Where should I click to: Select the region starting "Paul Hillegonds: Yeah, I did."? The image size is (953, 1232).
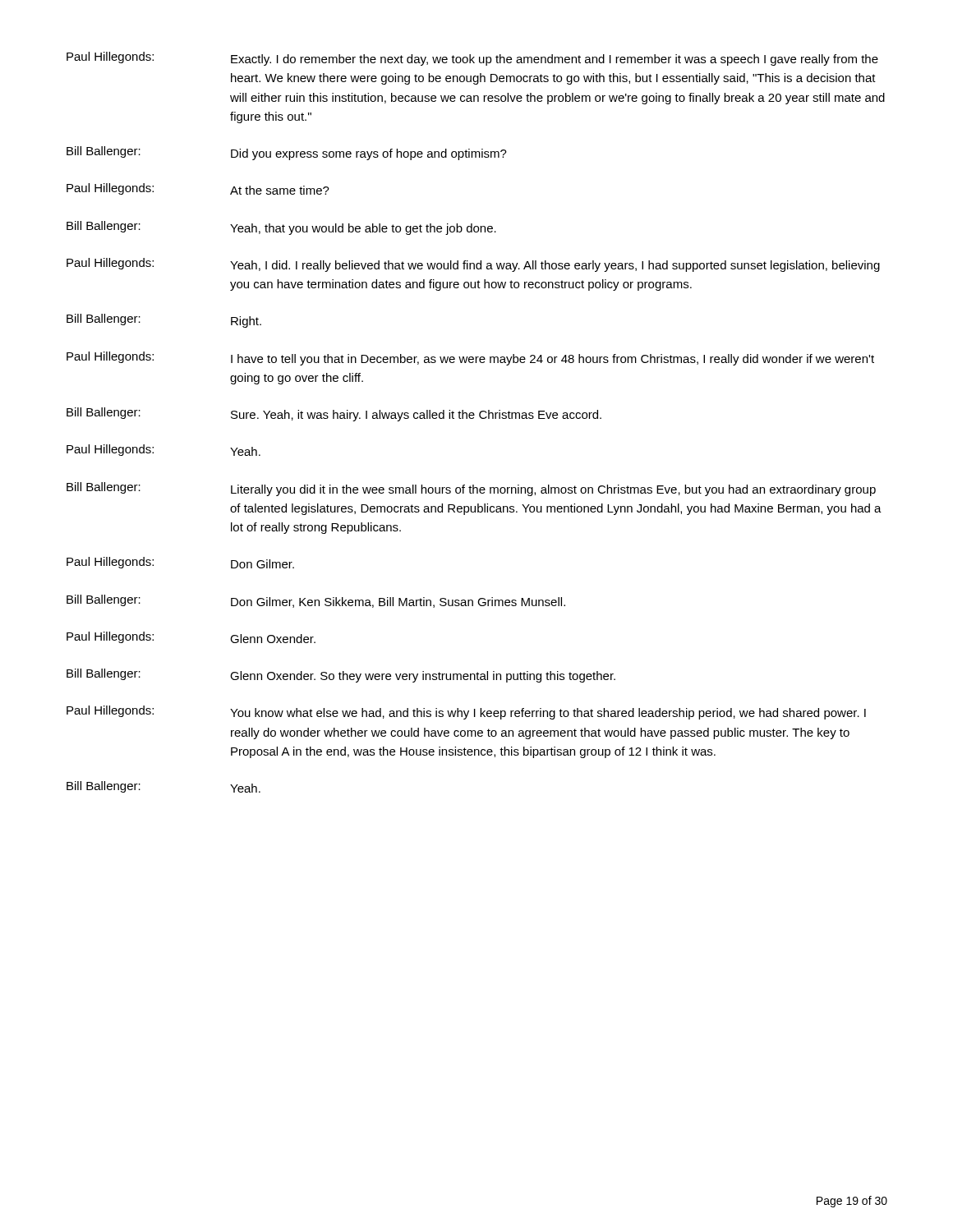[476, 274]
